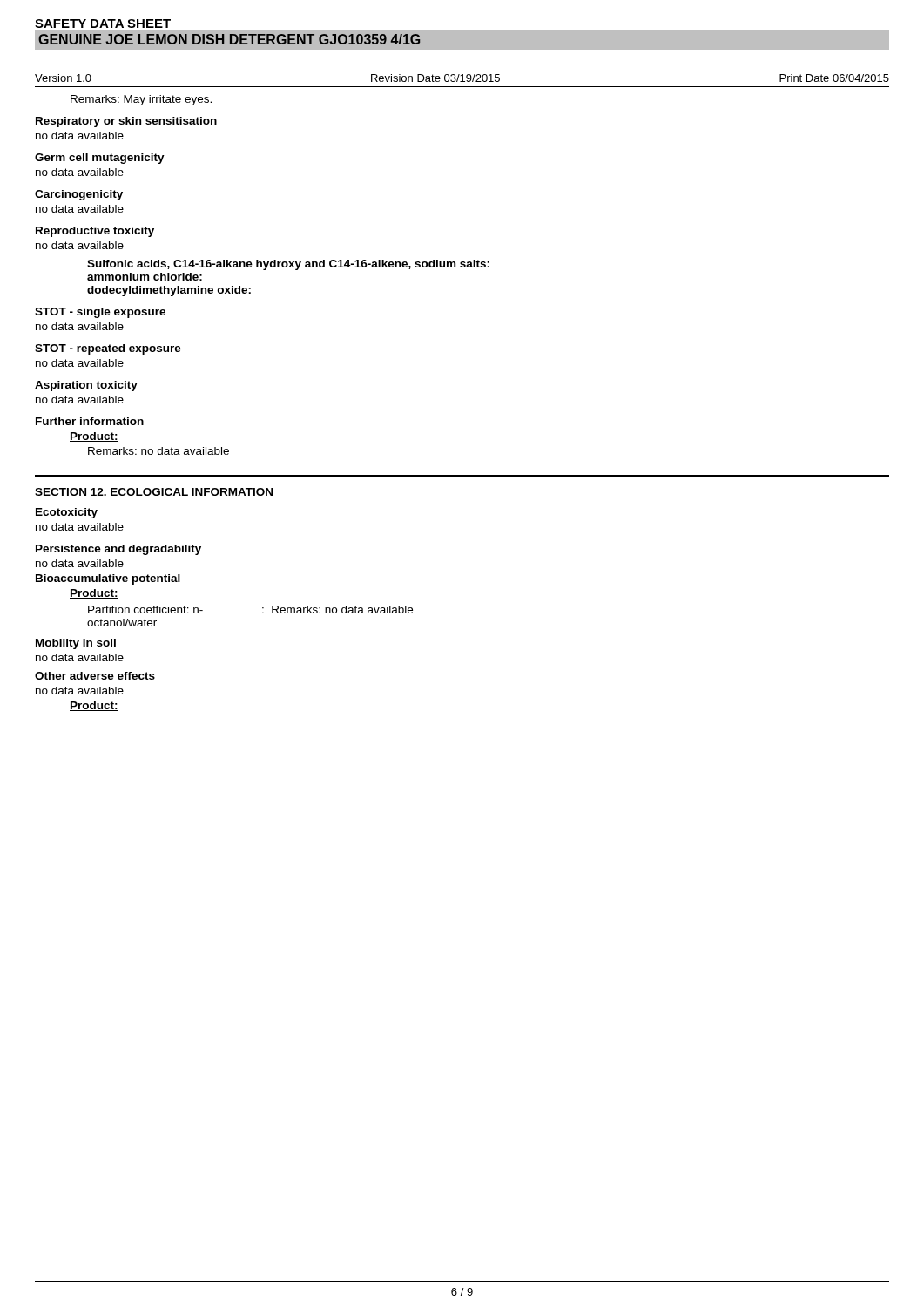924x1307 pixels.
Task: Point to "STOT - repeated exposure"
Action: pyautogui.click(x=108, y=348)
